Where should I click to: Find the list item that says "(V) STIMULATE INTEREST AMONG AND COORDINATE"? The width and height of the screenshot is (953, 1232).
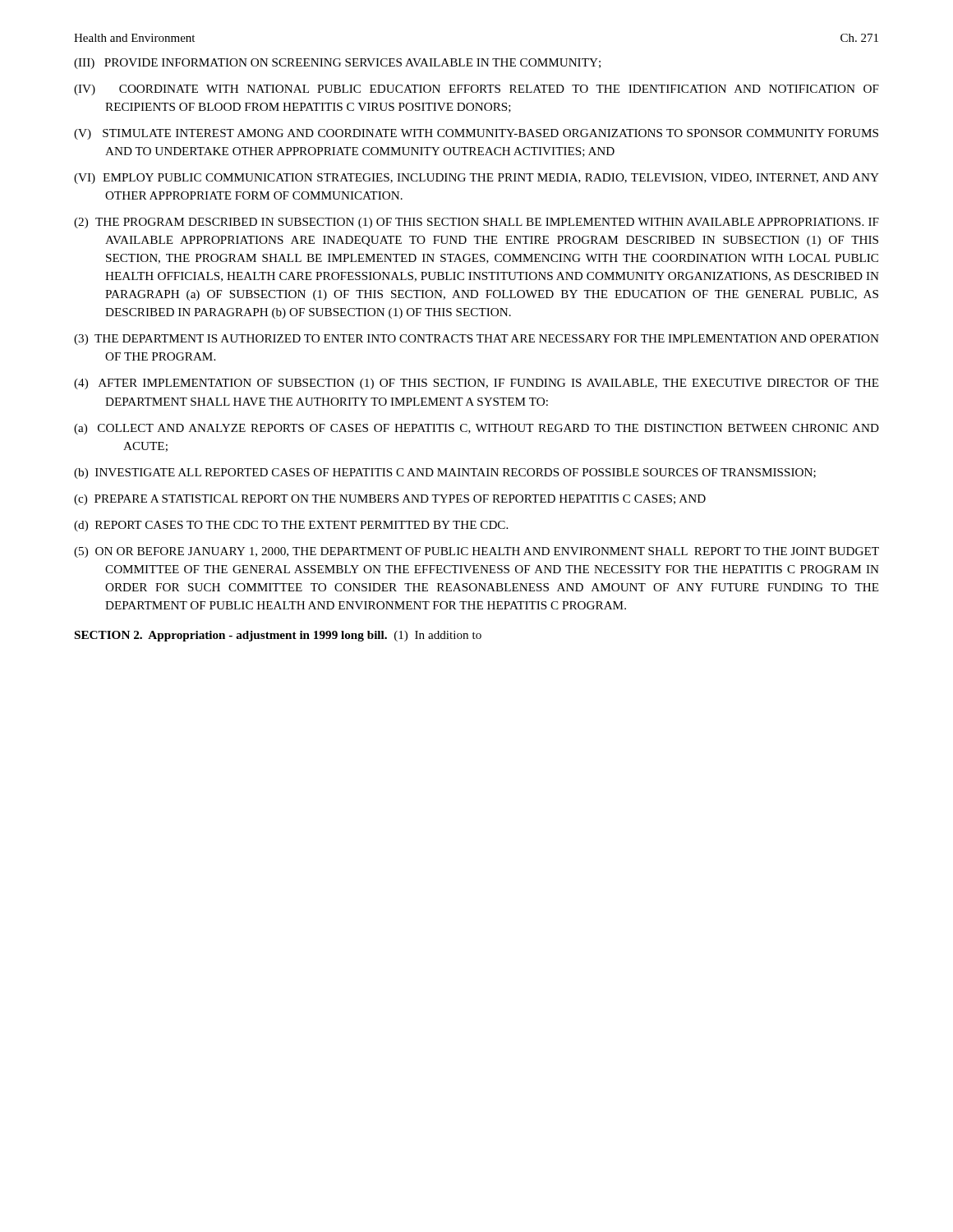click(x=476, y=142)
